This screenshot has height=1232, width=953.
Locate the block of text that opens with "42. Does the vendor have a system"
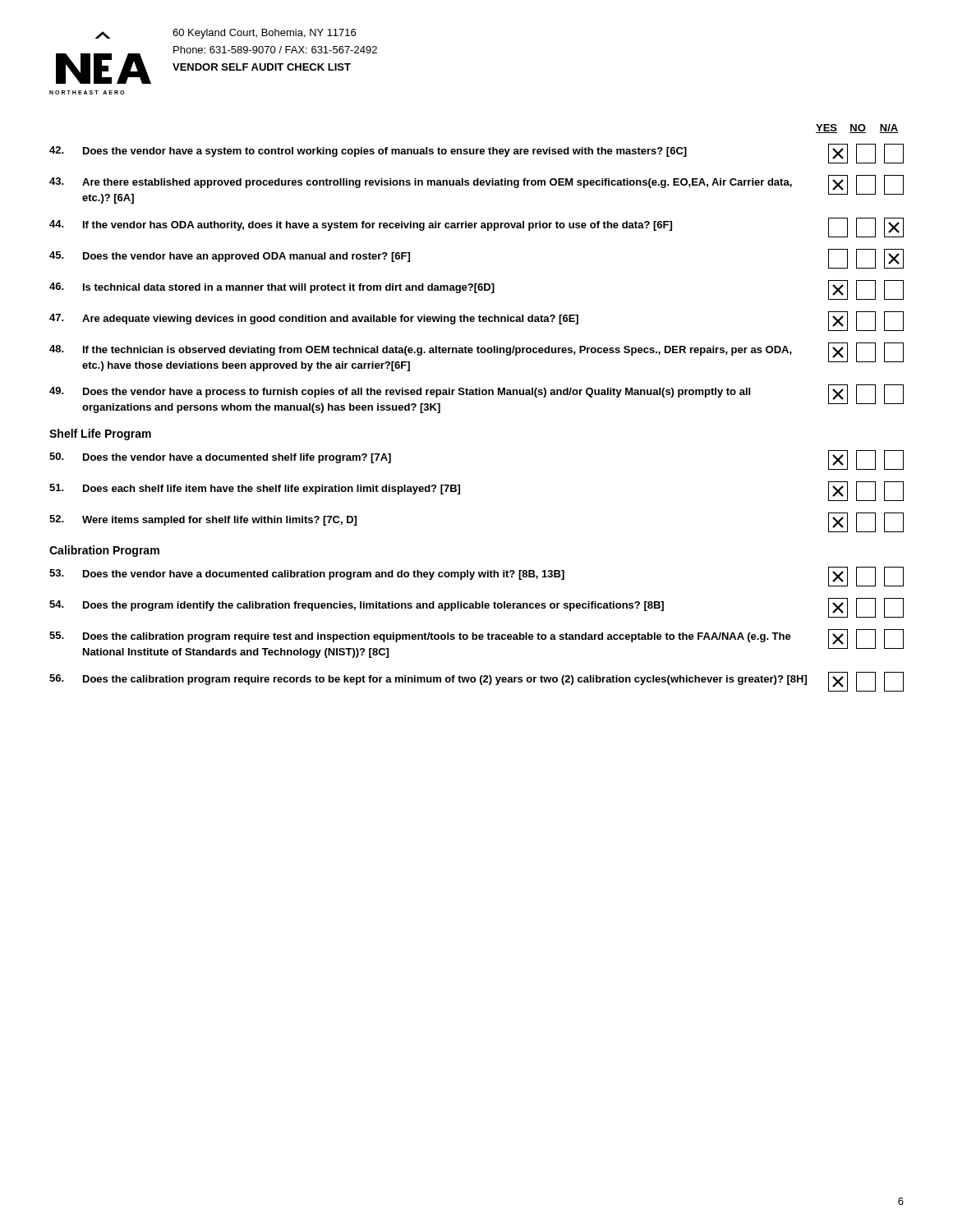(476, 154)
